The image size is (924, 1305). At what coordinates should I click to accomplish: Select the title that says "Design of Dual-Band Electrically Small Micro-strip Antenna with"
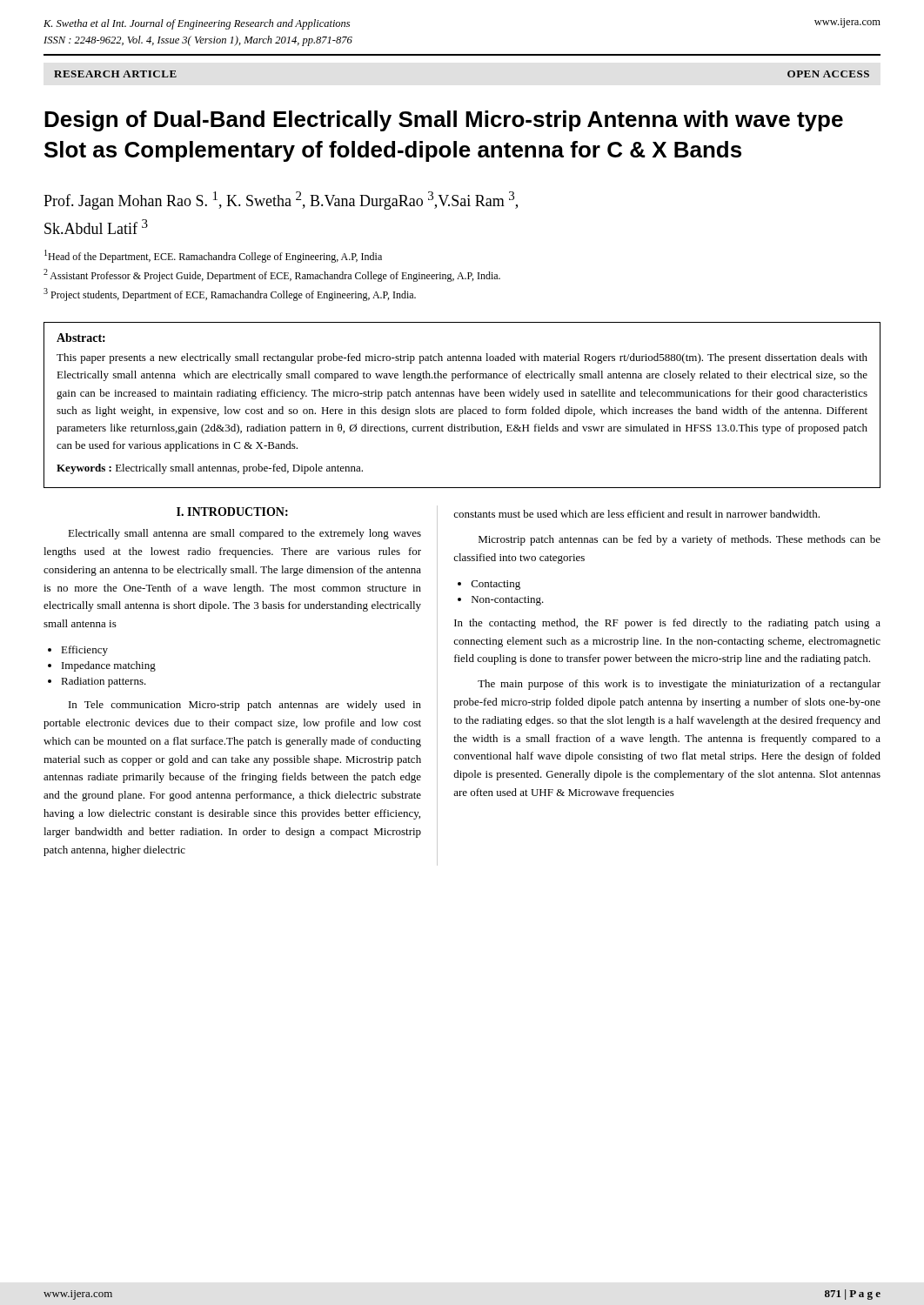(462, 135)
